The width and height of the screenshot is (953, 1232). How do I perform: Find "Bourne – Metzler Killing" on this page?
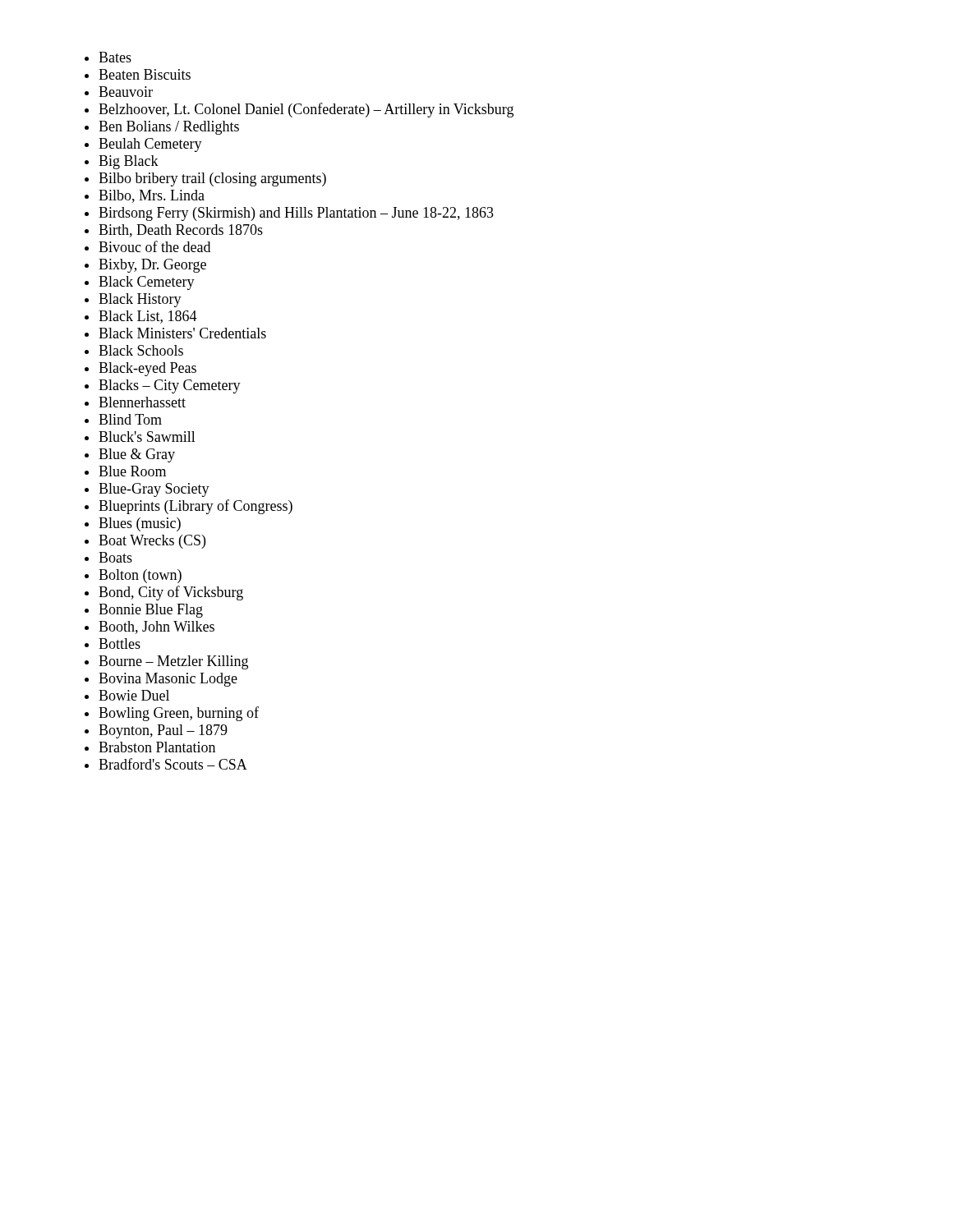coord(173,661)
